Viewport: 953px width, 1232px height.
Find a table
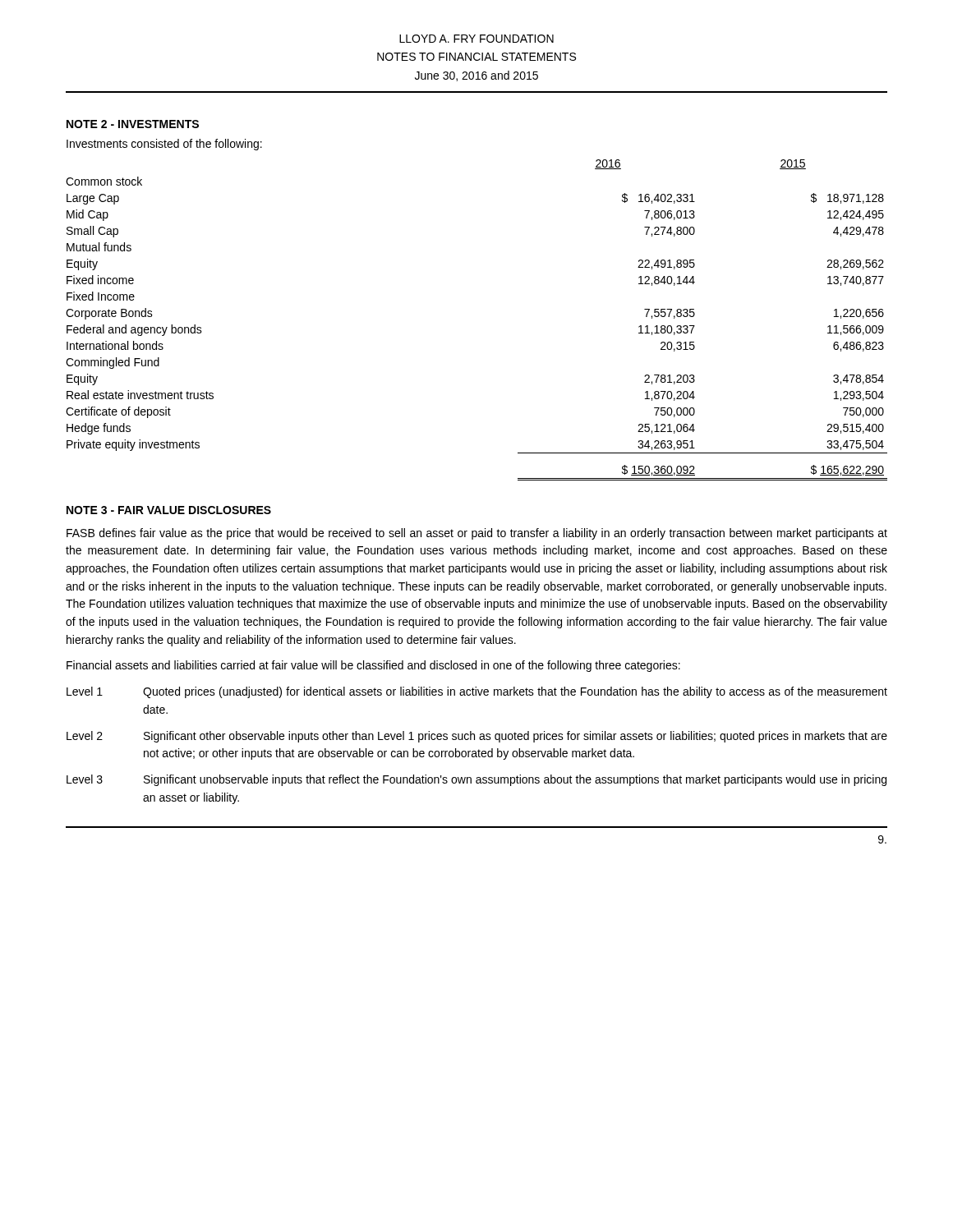(x=476, y=318)
